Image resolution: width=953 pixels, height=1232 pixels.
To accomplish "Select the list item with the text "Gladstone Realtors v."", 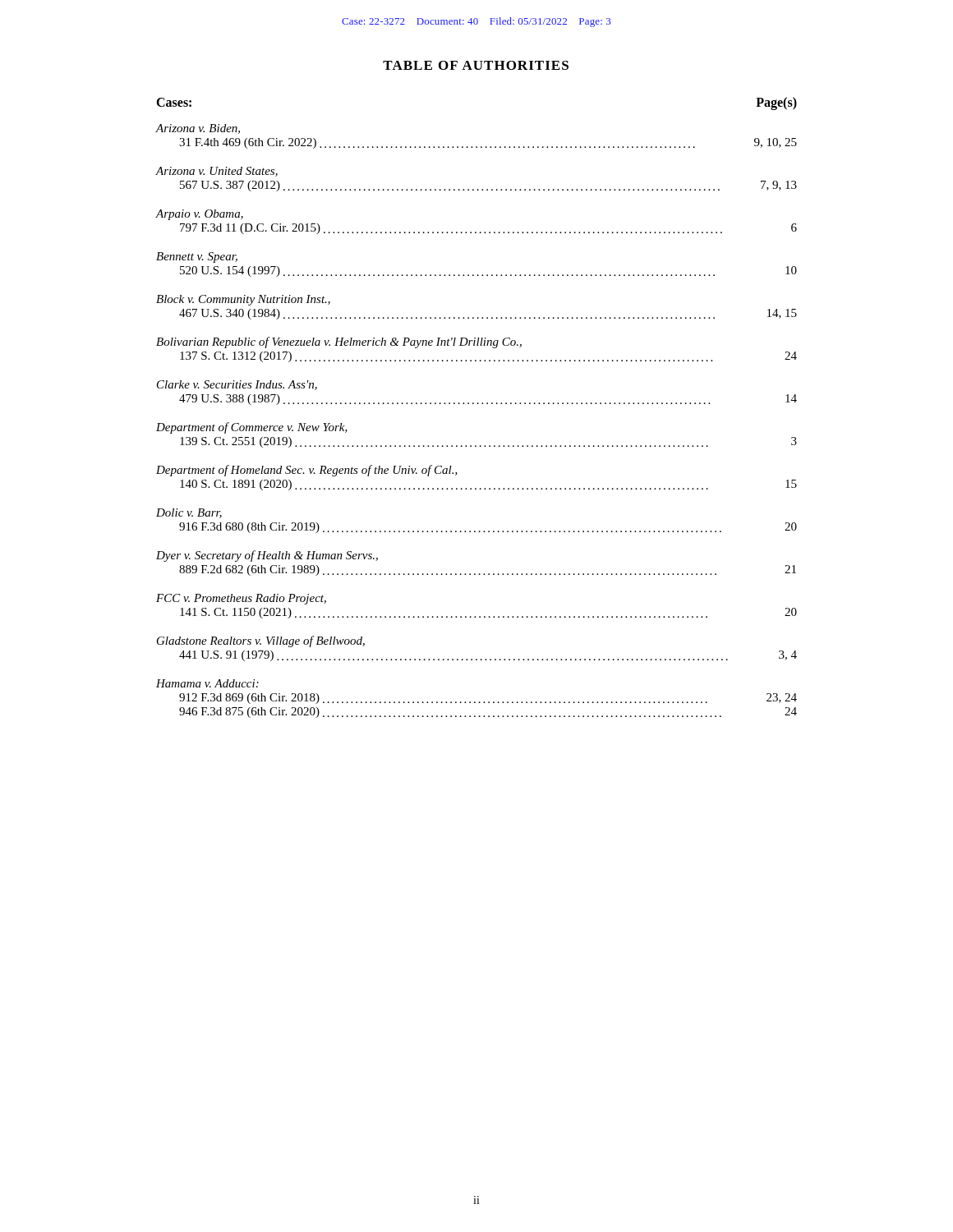I will (476, 648).
